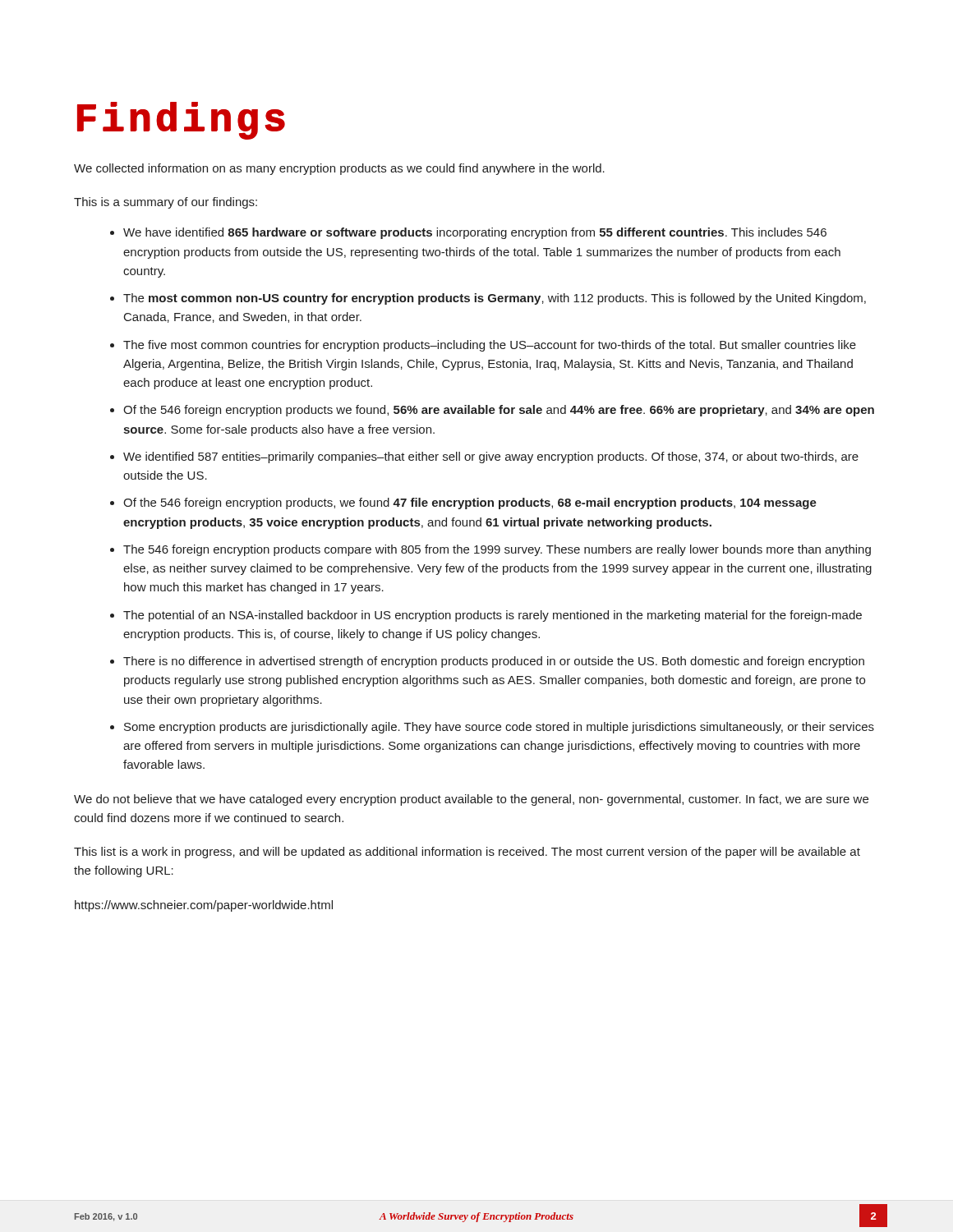Viewport: 953px width, 1232px height.
Task: Locate the block of text that opens with "The 546 foreign encryption products compare with"
Action: point(498,568)
